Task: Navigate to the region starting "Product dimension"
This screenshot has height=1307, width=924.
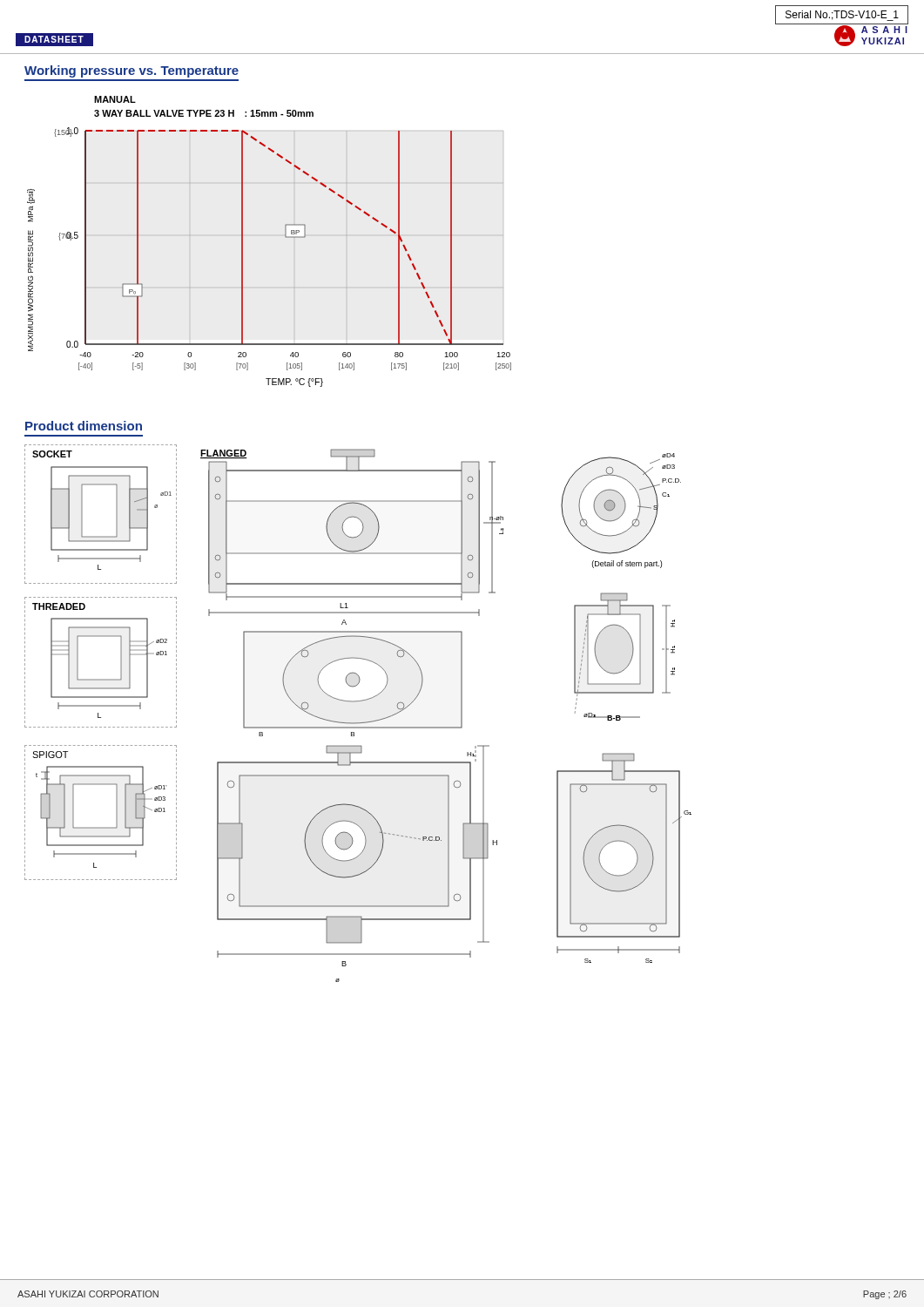Action: pos(84,426)
